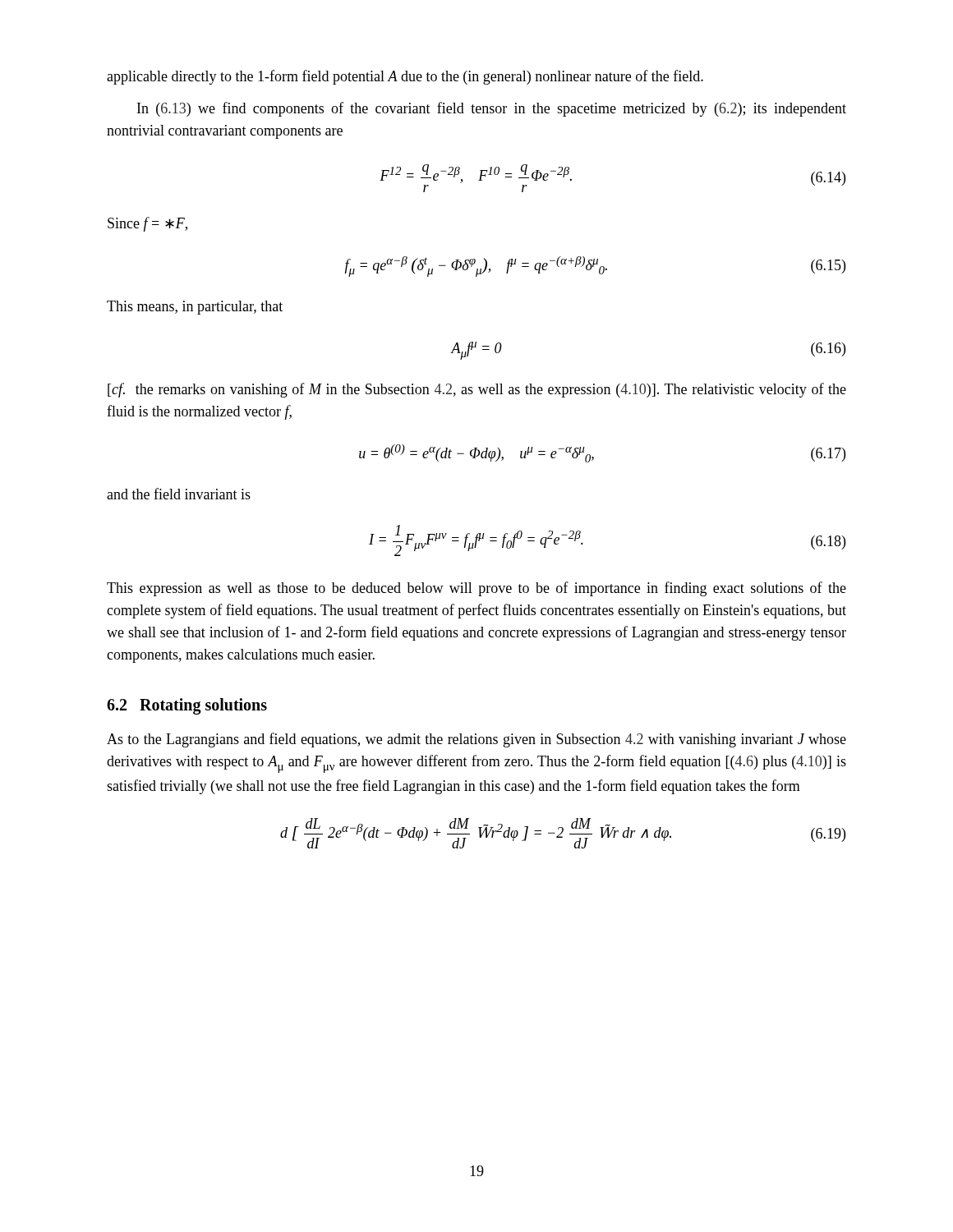Find the block on this page that starts "As to the Lagrangians and field"
This screenshot has width=953, height=1232.
coord(476,763)
